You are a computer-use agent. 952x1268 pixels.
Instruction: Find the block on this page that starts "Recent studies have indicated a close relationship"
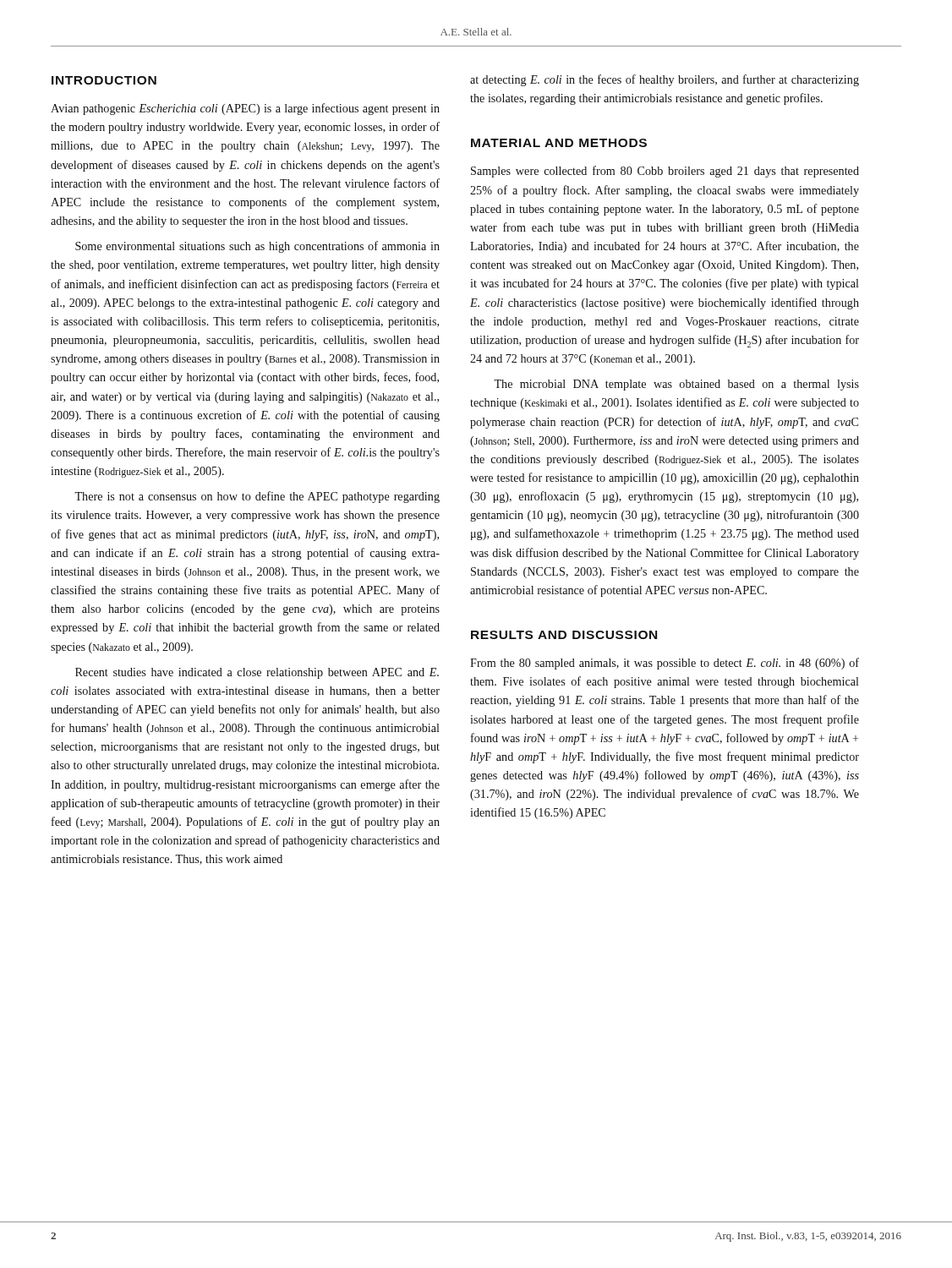245,765
